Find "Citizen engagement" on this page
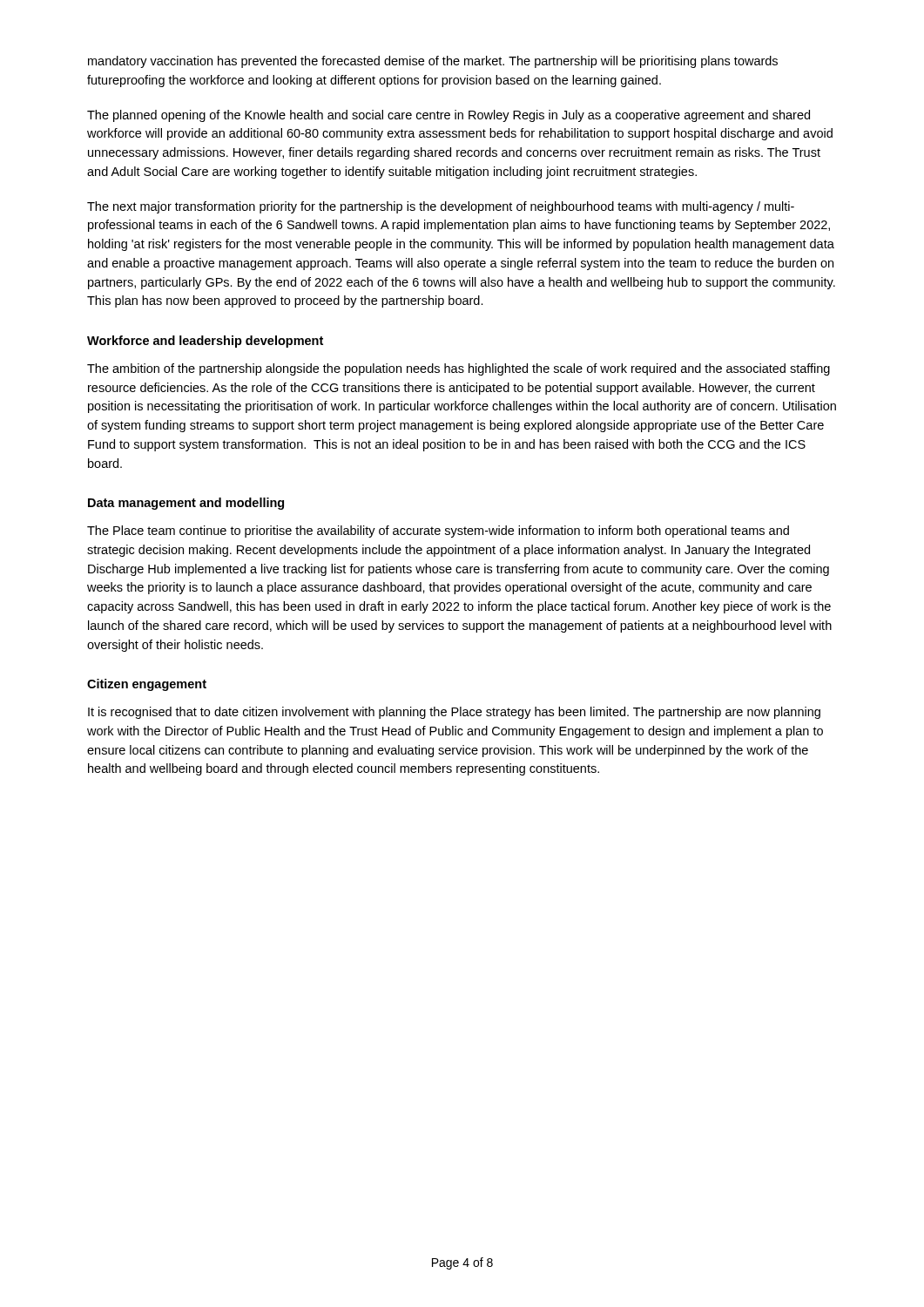 [x=147, y=684]
